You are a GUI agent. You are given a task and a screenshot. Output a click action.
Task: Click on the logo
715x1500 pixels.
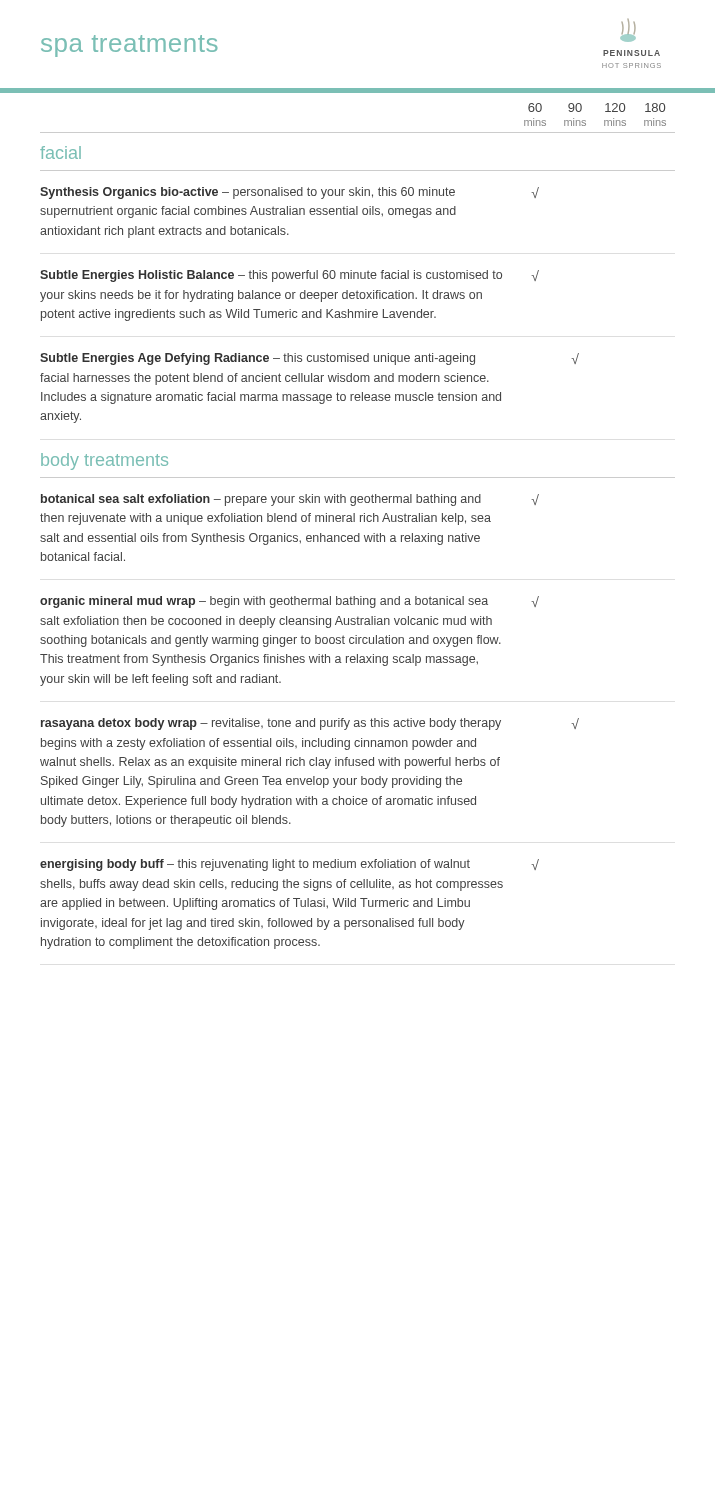click(632, 50)
